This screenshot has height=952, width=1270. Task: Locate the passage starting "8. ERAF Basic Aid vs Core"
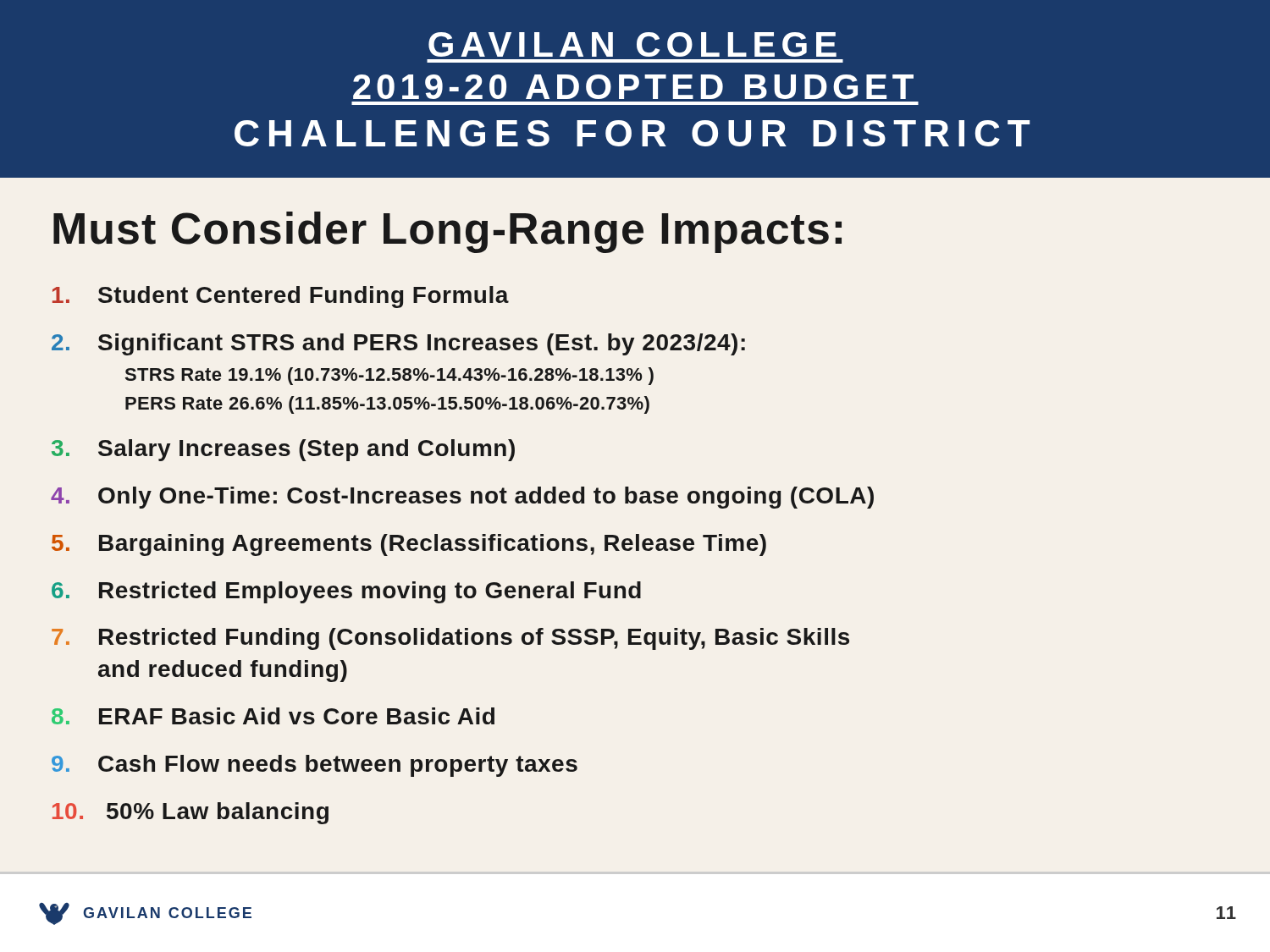point(274,717)
